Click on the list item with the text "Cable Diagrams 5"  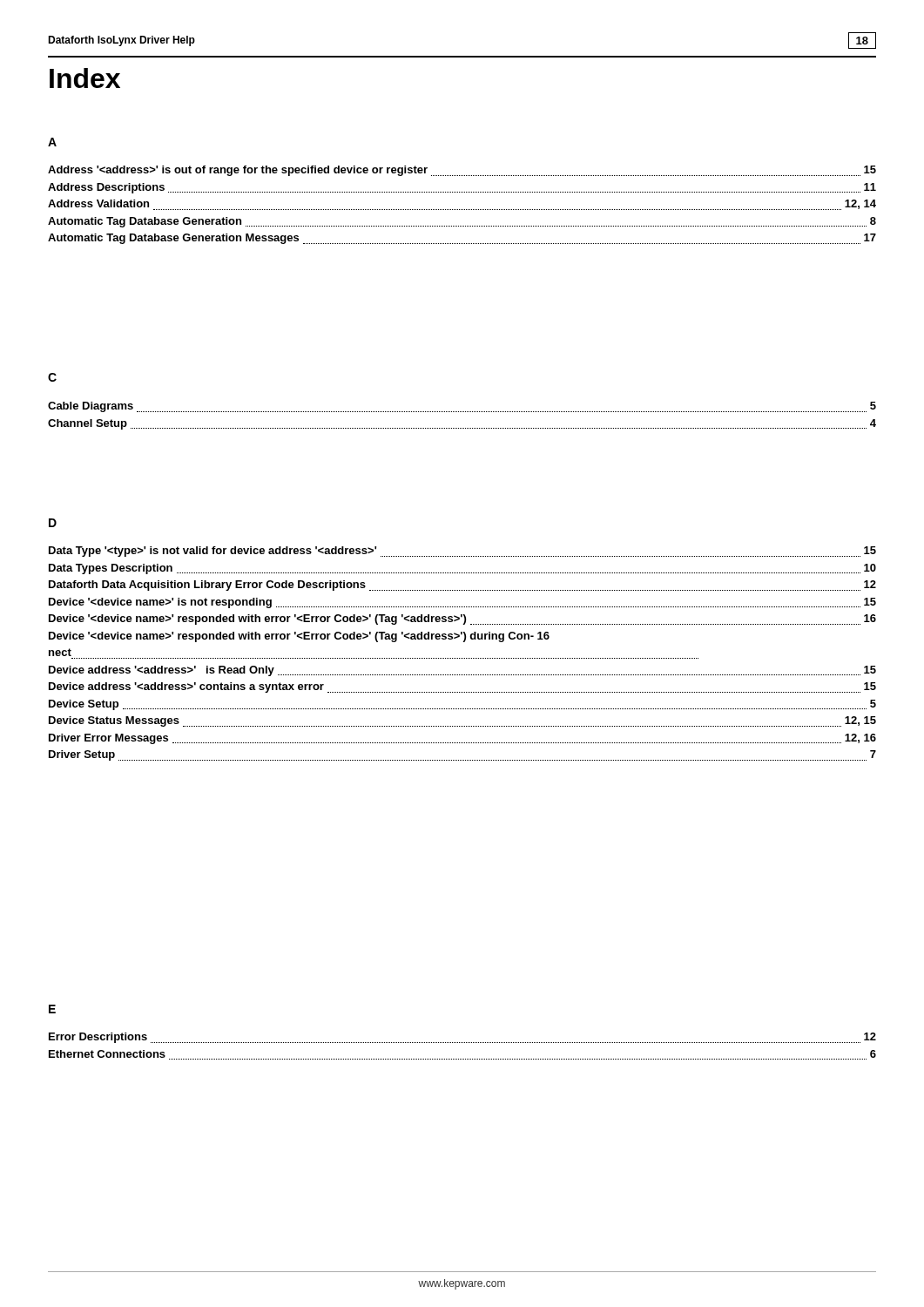click(x=462, y=406)
